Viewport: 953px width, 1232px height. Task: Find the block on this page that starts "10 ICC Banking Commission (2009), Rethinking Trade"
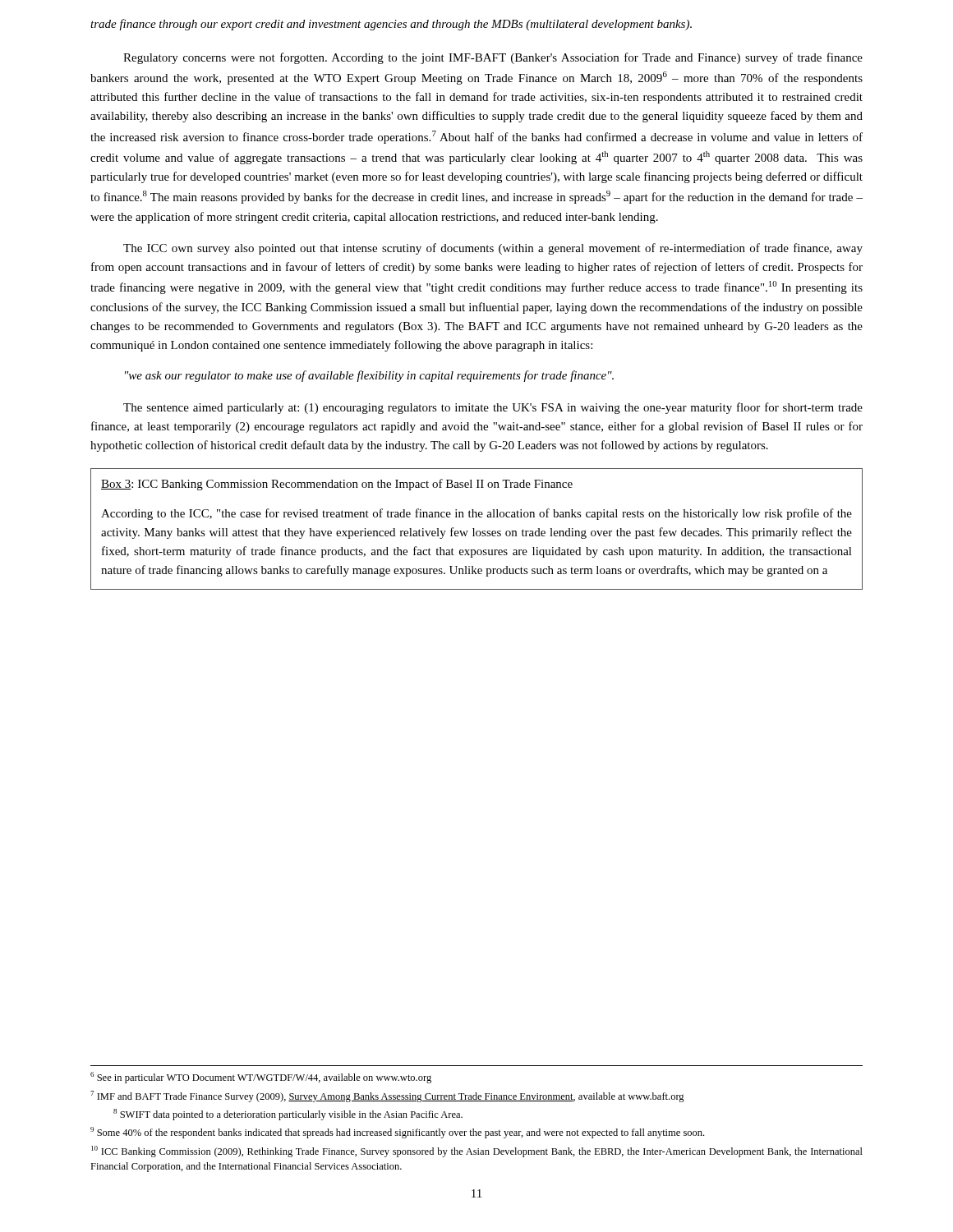[476, 1158]
